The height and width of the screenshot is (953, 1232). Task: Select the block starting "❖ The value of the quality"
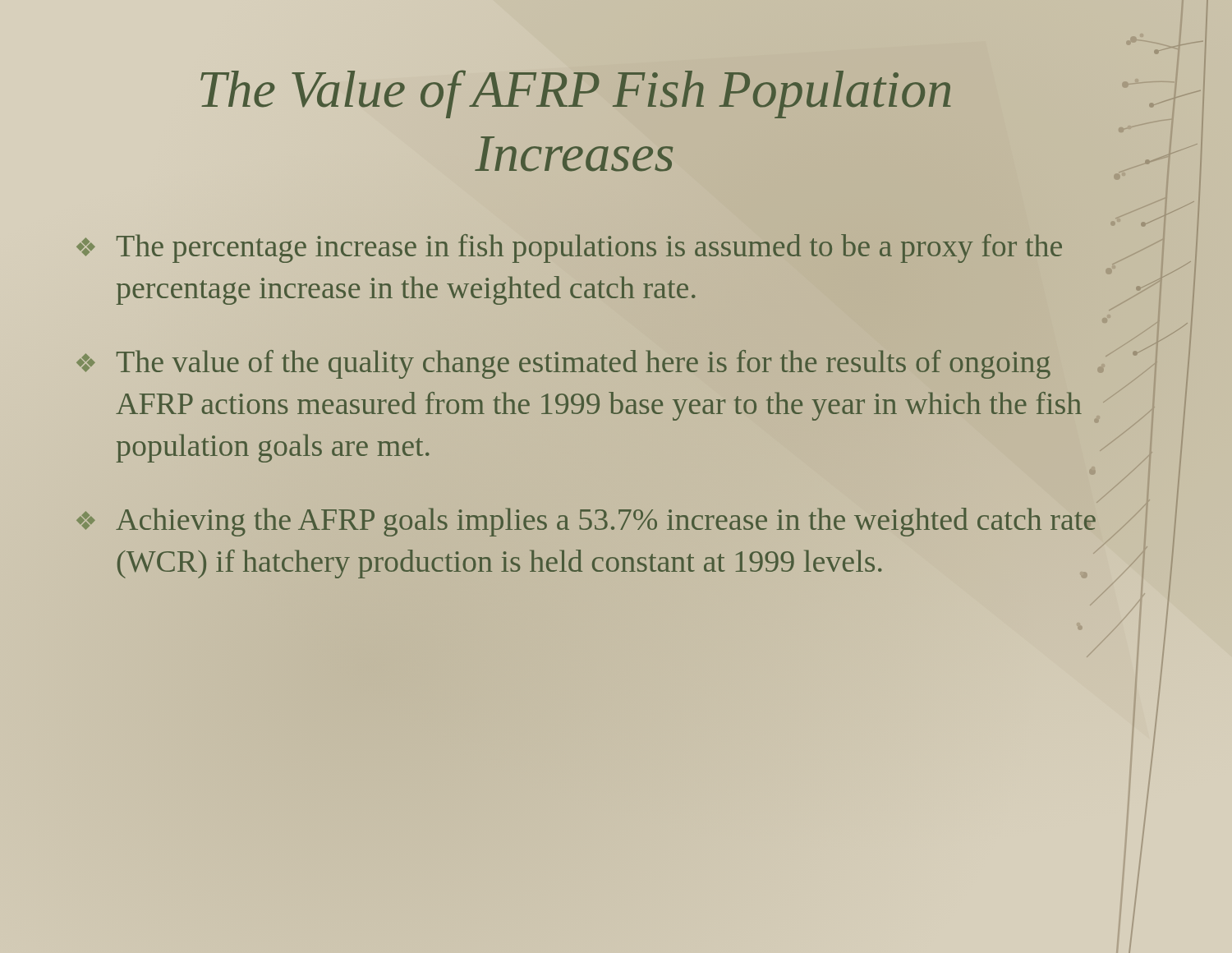[587, 404]
